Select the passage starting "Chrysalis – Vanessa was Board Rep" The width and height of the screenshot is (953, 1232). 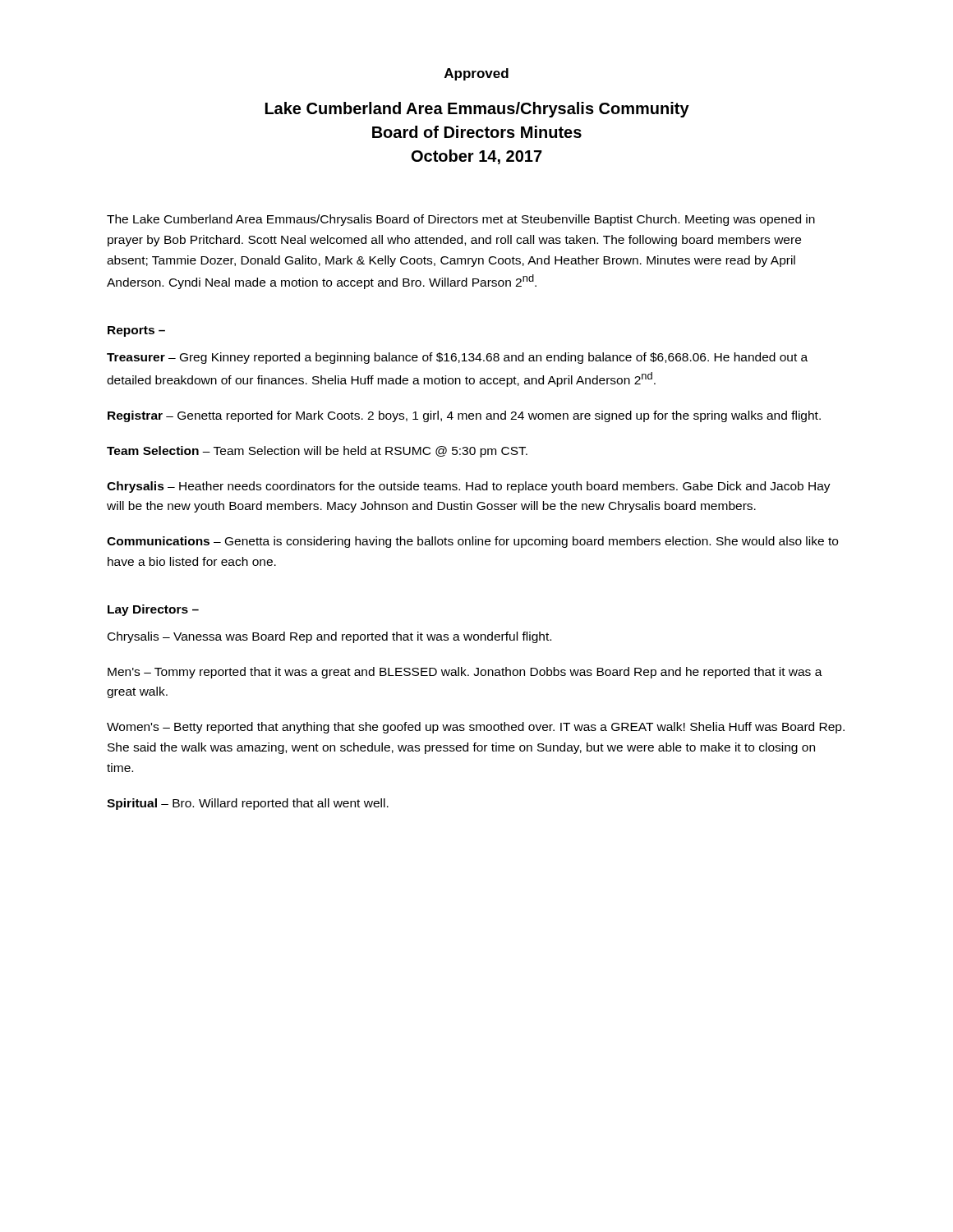330,636
